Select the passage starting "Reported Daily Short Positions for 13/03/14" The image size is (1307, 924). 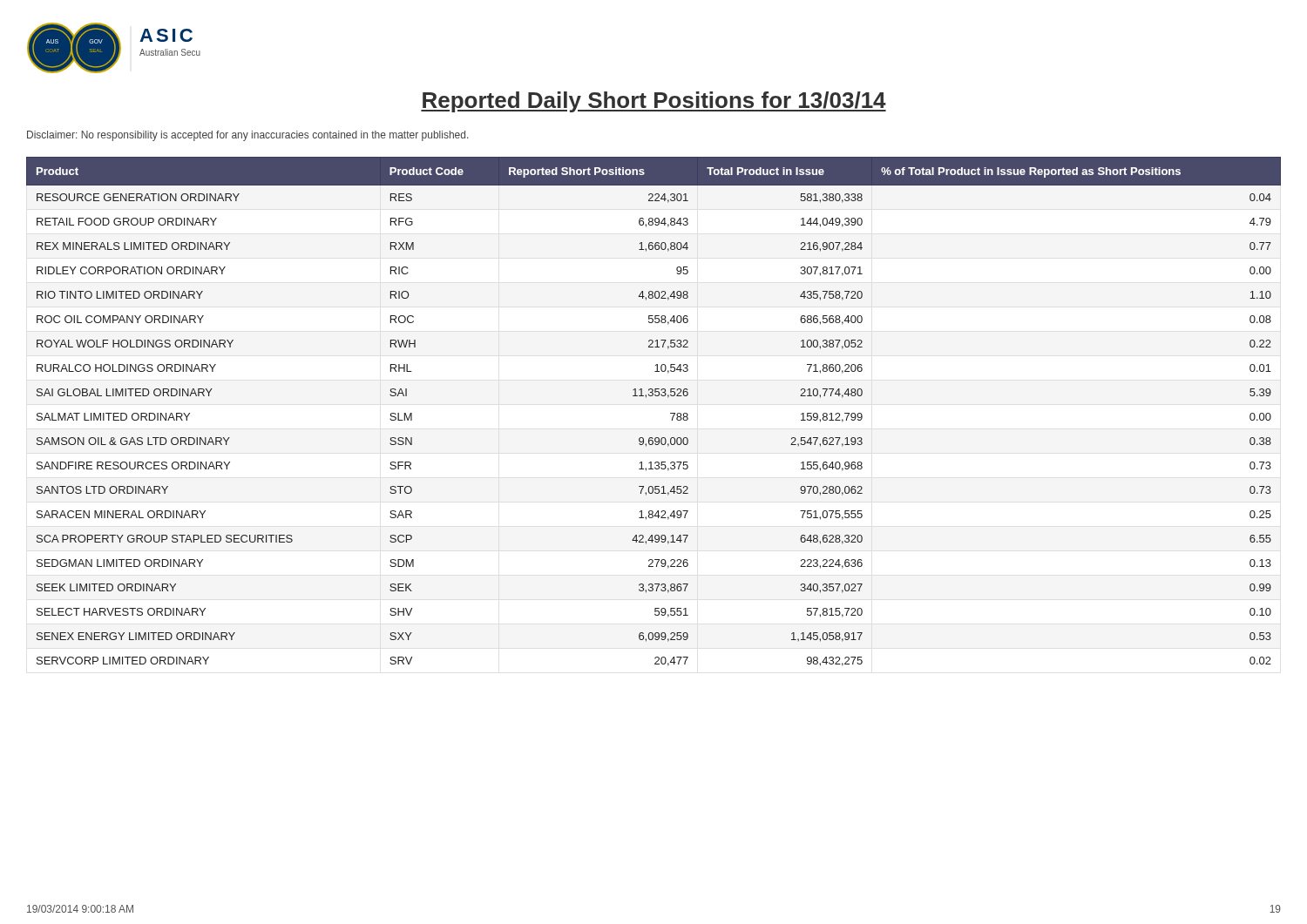(x=654, y=100)
